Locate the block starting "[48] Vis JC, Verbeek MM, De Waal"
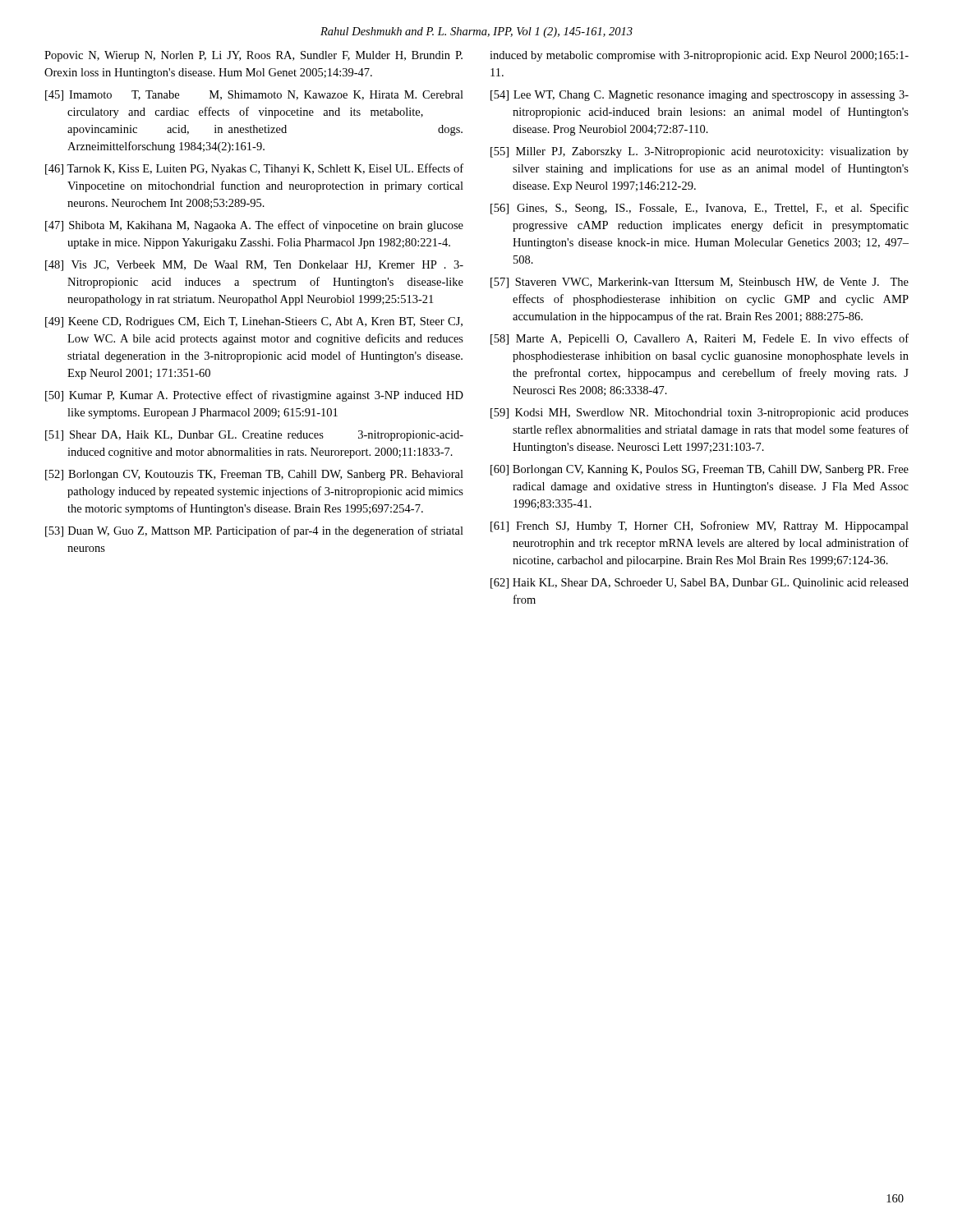 pyautogui.click(x=254, y=282)
